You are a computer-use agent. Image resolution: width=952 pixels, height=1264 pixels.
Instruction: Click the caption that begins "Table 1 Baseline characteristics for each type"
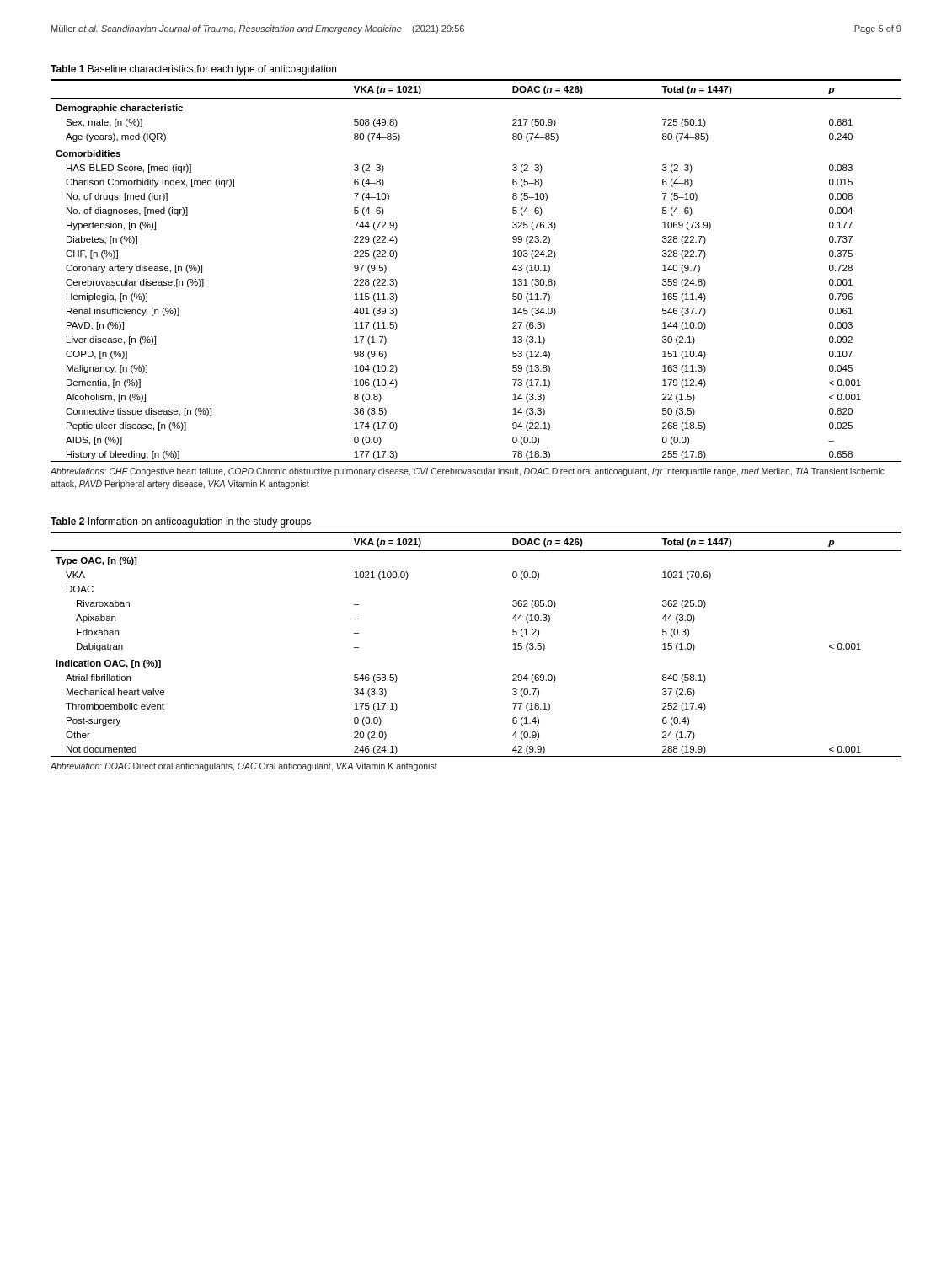(x=194, y=69)
